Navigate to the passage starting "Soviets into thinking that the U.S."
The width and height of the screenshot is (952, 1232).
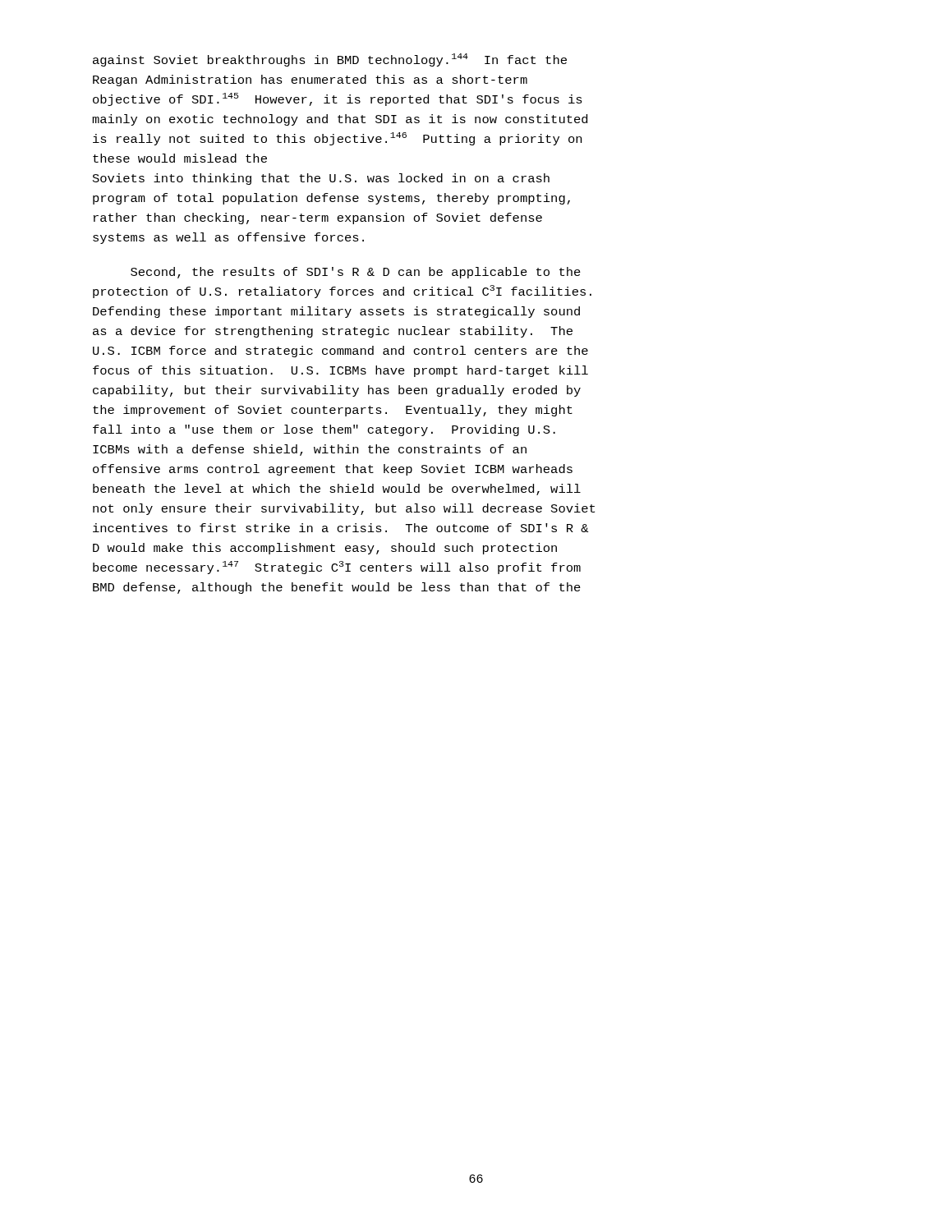333,209
